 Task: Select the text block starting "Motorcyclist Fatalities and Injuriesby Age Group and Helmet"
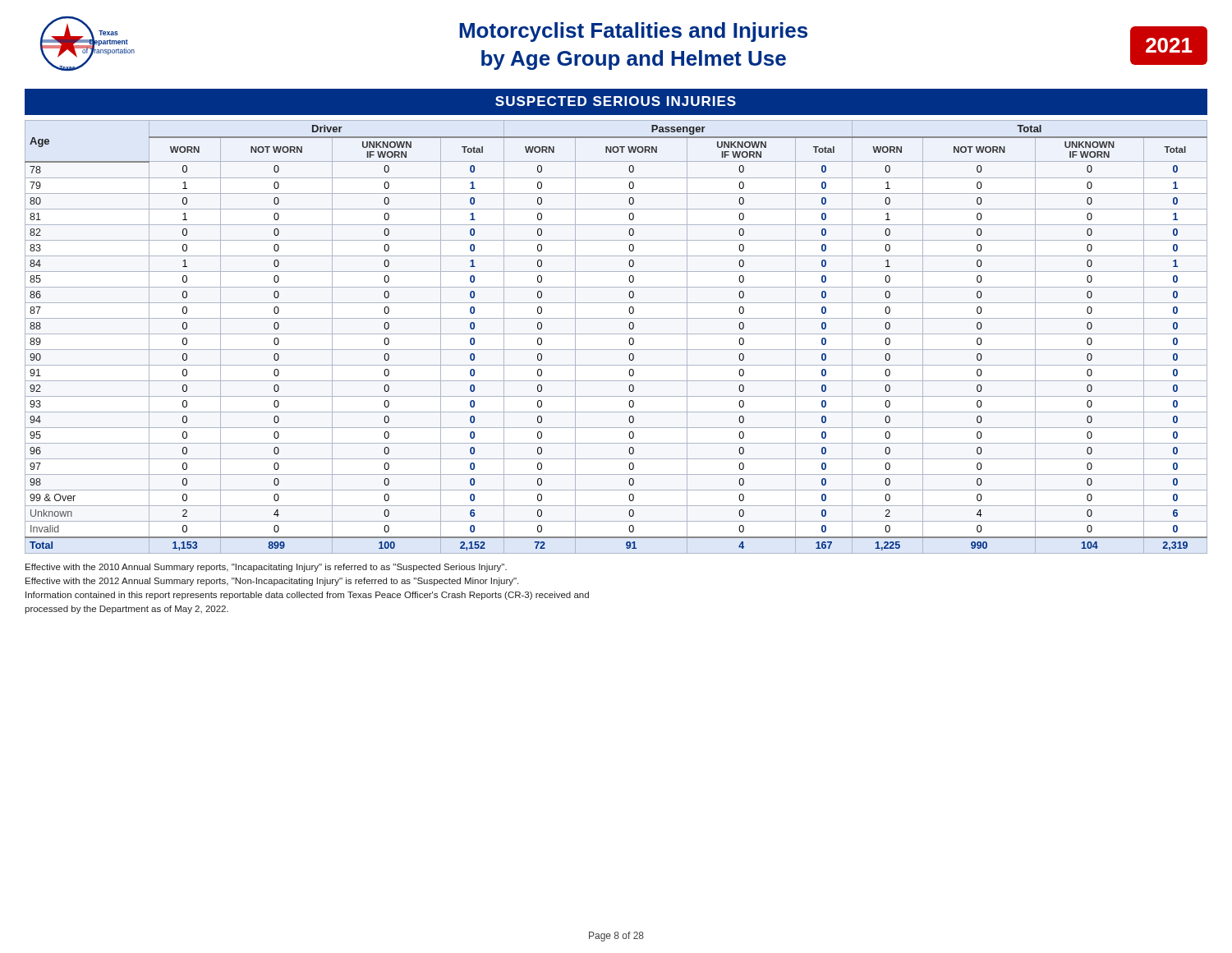tap(633, 45)
